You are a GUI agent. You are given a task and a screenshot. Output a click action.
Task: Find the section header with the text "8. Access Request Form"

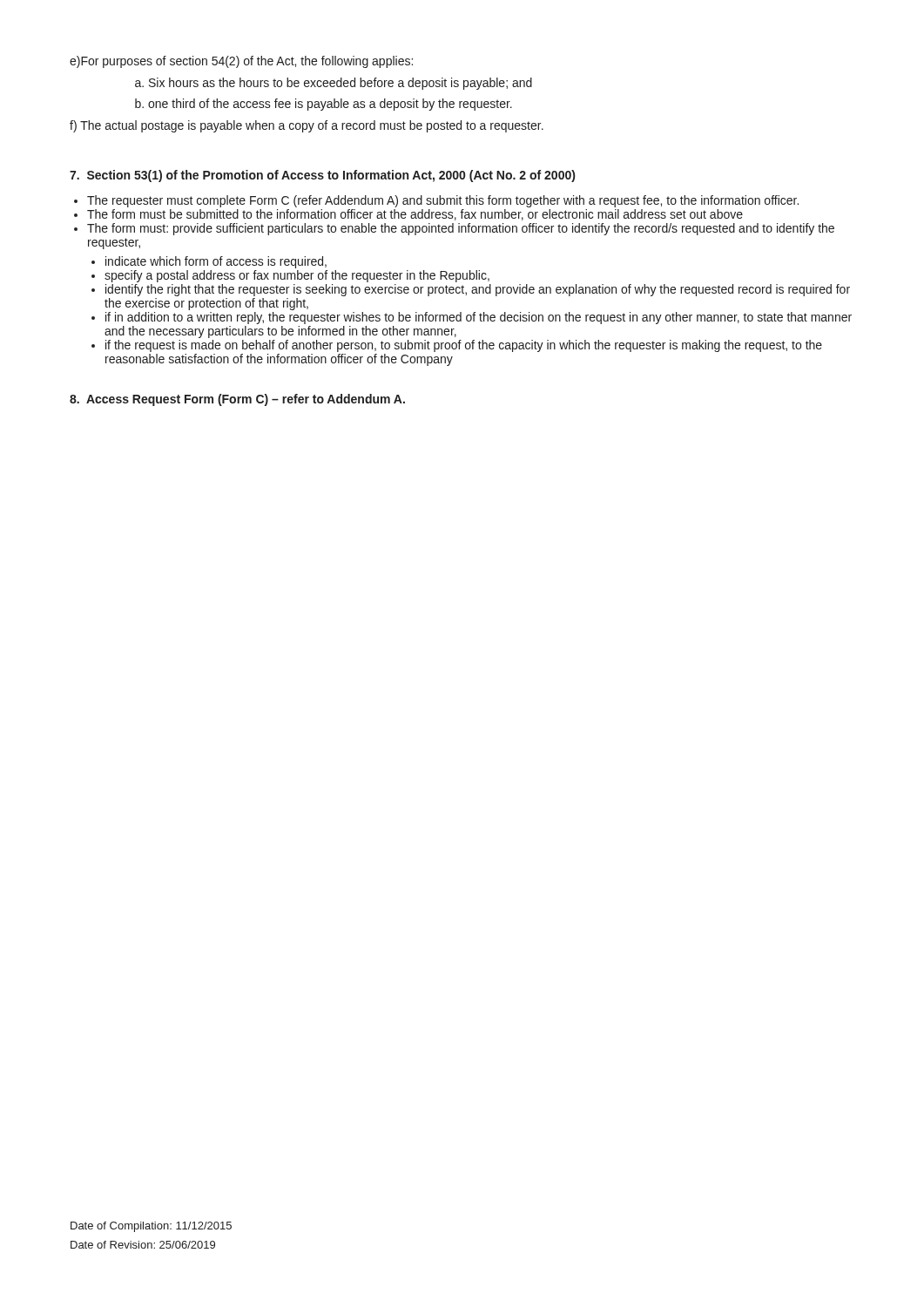coord(238,399)
